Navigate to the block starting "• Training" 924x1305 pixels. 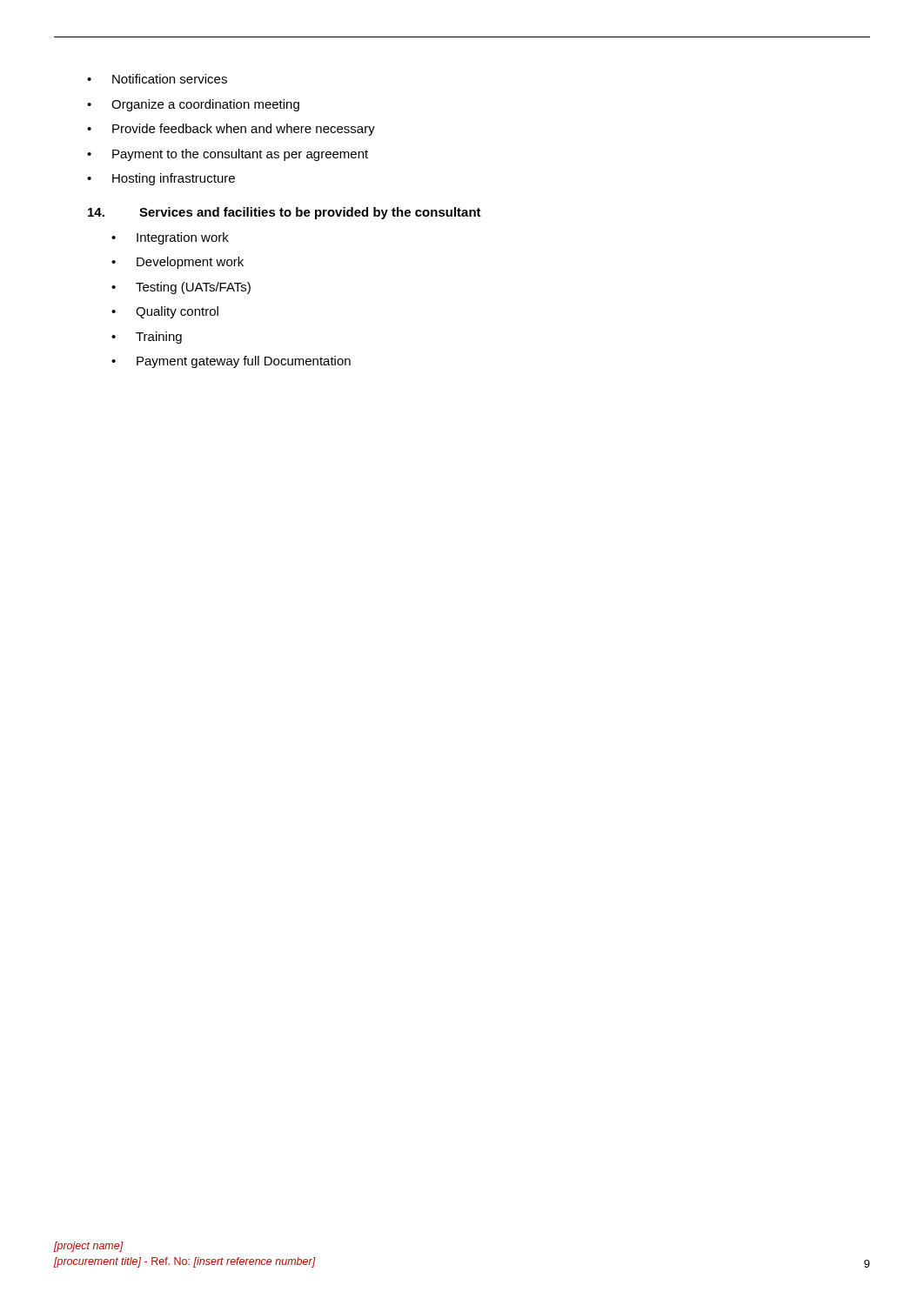tap(147, 336)
